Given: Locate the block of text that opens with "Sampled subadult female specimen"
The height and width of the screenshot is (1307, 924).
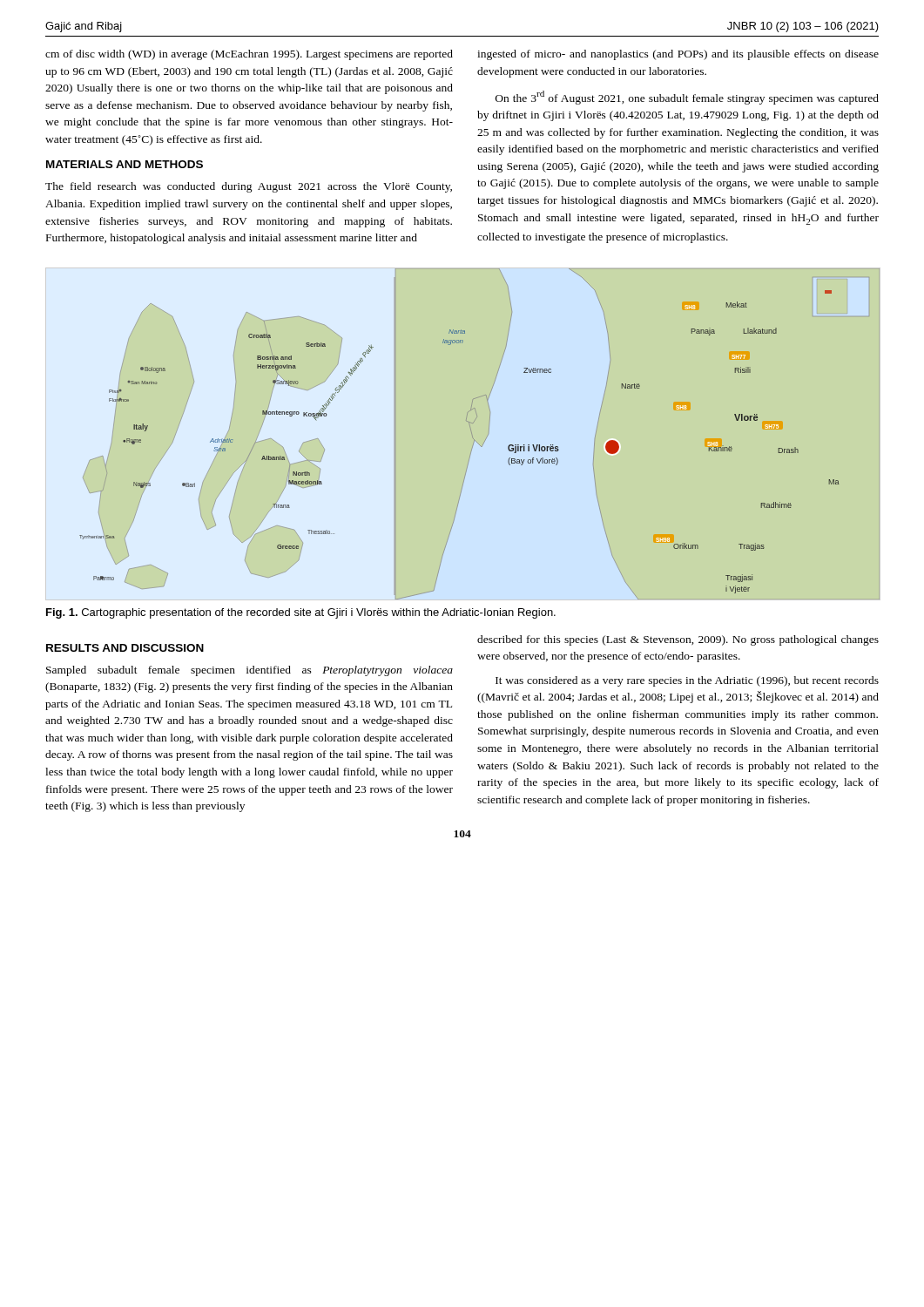Looking at the screenshot, I should click(x=249, y=738).
